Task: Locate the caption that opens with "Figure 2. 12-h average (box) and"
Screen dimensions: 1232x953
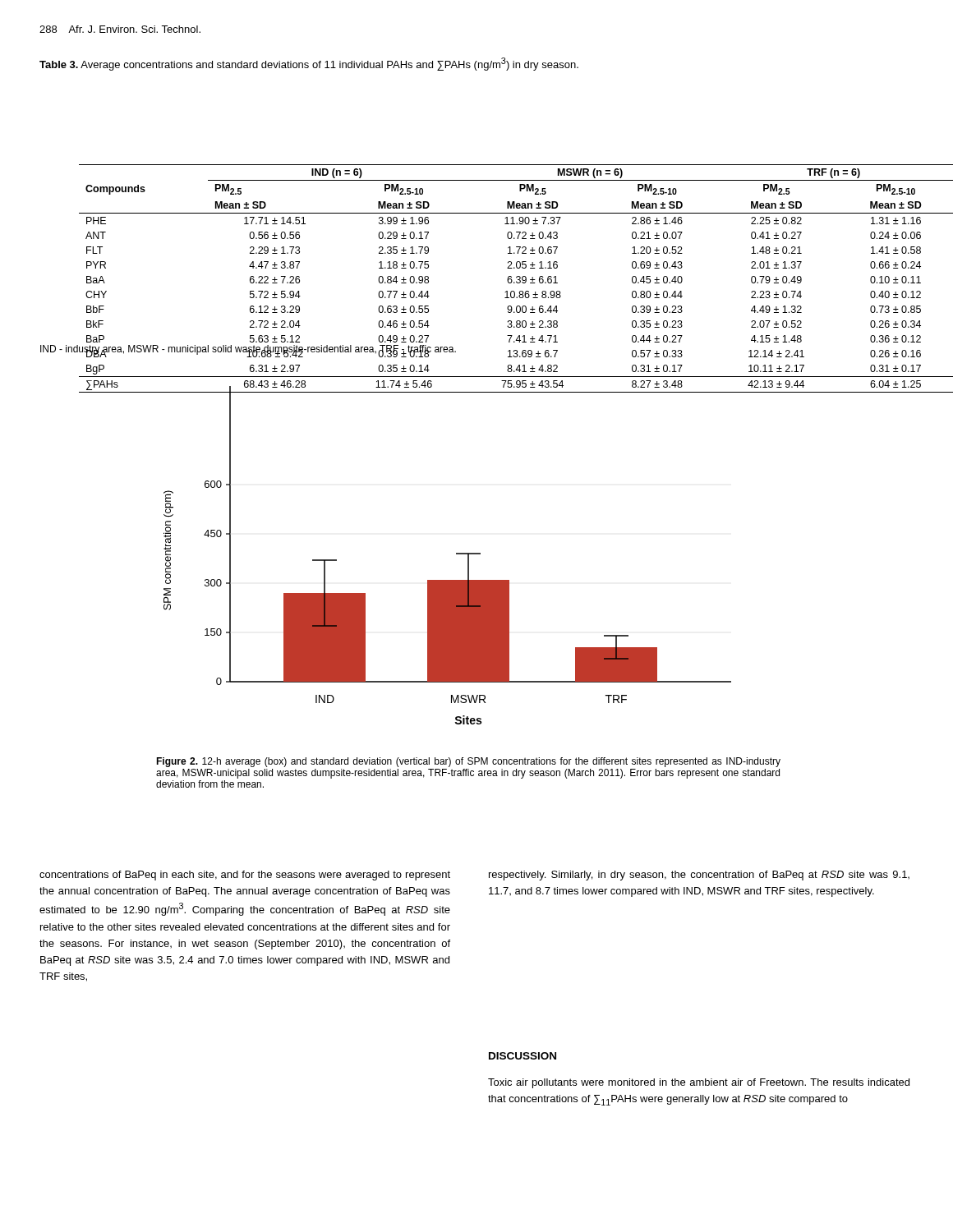Action: coord(468,773)
